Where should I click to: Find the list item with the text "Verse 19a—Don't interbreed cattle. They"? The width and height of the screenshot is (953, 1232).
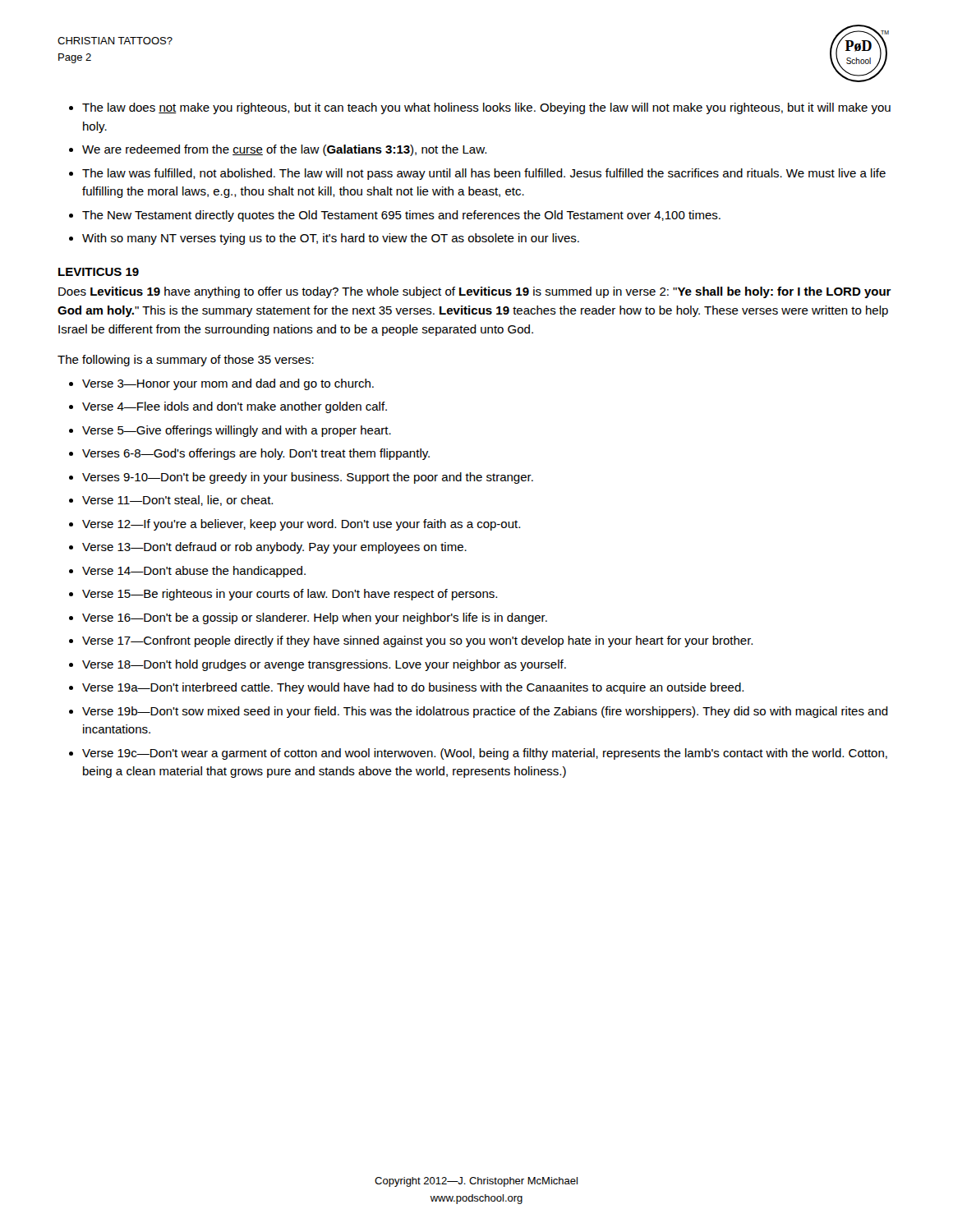point(489,688)
